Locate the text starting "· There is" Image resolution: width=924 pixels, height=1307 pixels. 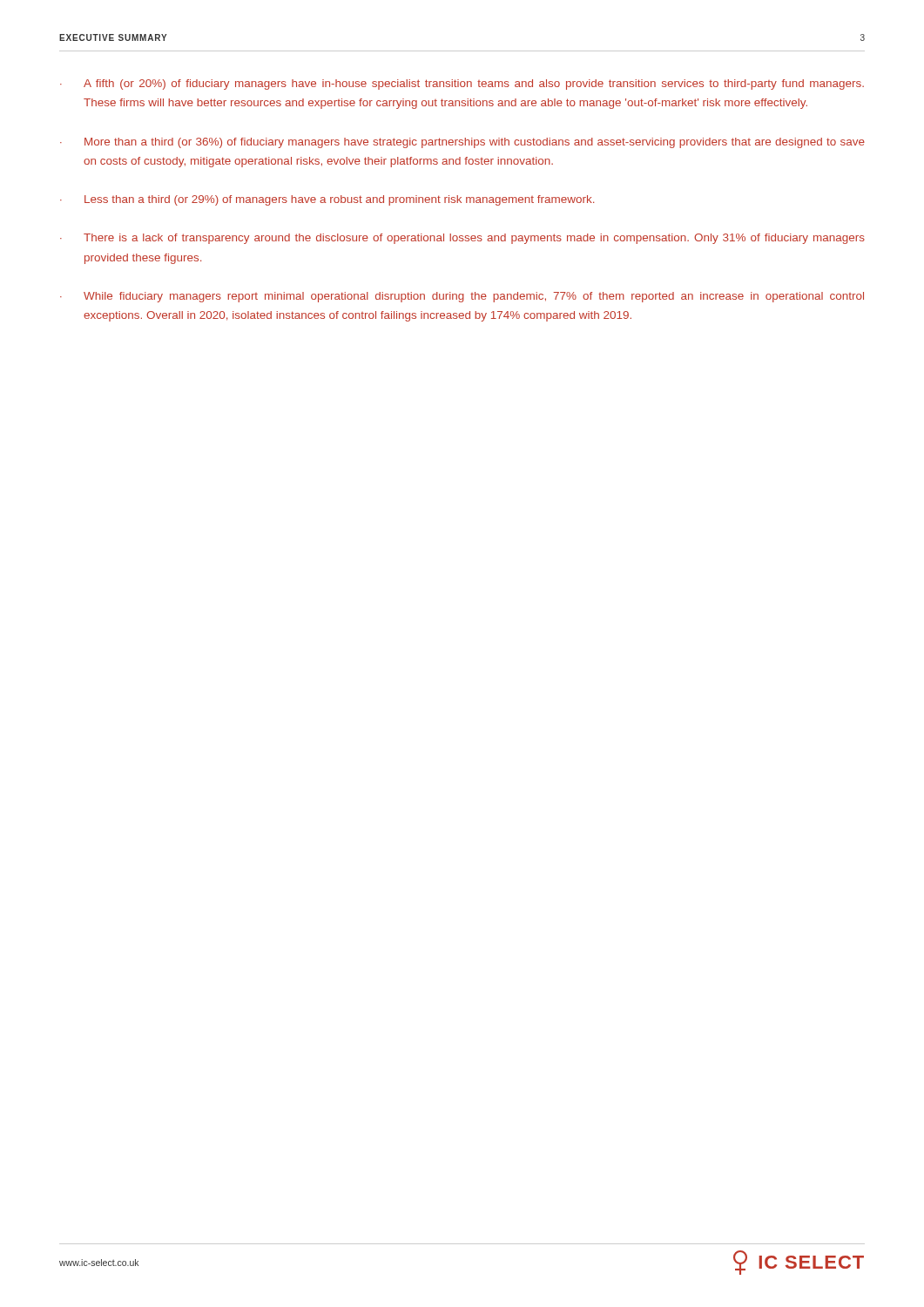coord(462,248)
